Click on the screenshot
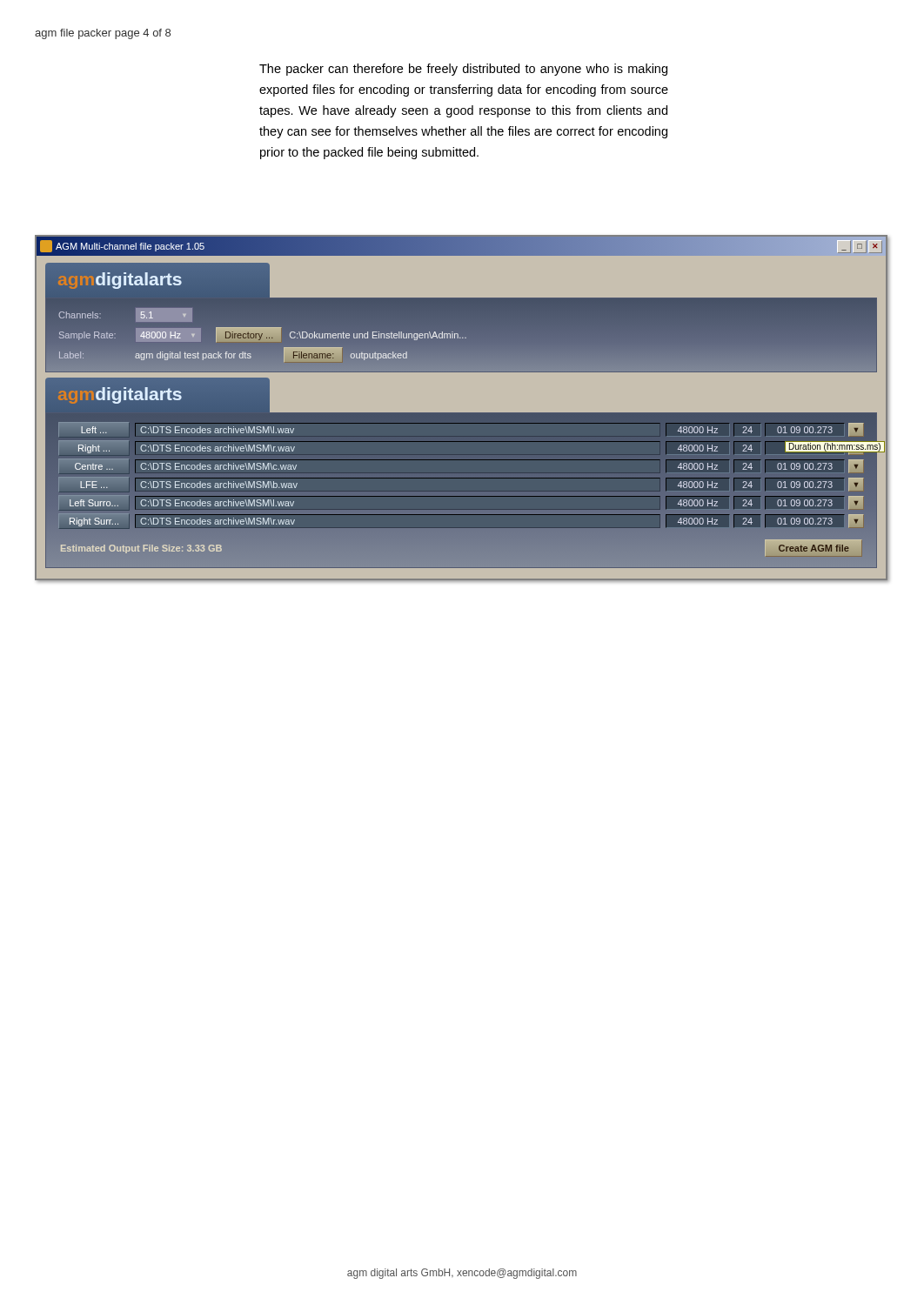924x1305 pixels. coord(461,408)
